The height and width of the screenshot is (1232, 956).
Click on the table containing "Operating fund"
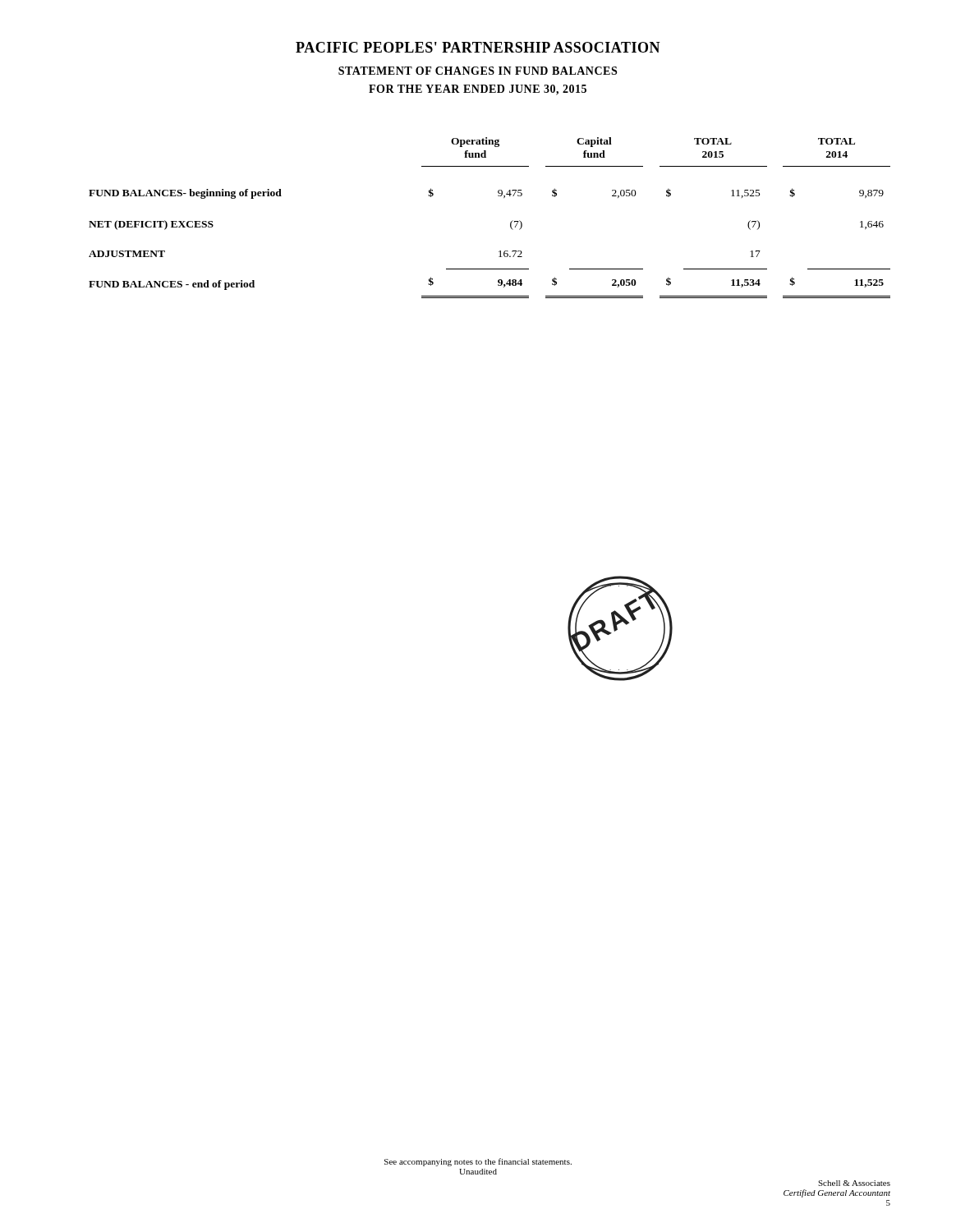pyautogui.click(x=486, y=215)
